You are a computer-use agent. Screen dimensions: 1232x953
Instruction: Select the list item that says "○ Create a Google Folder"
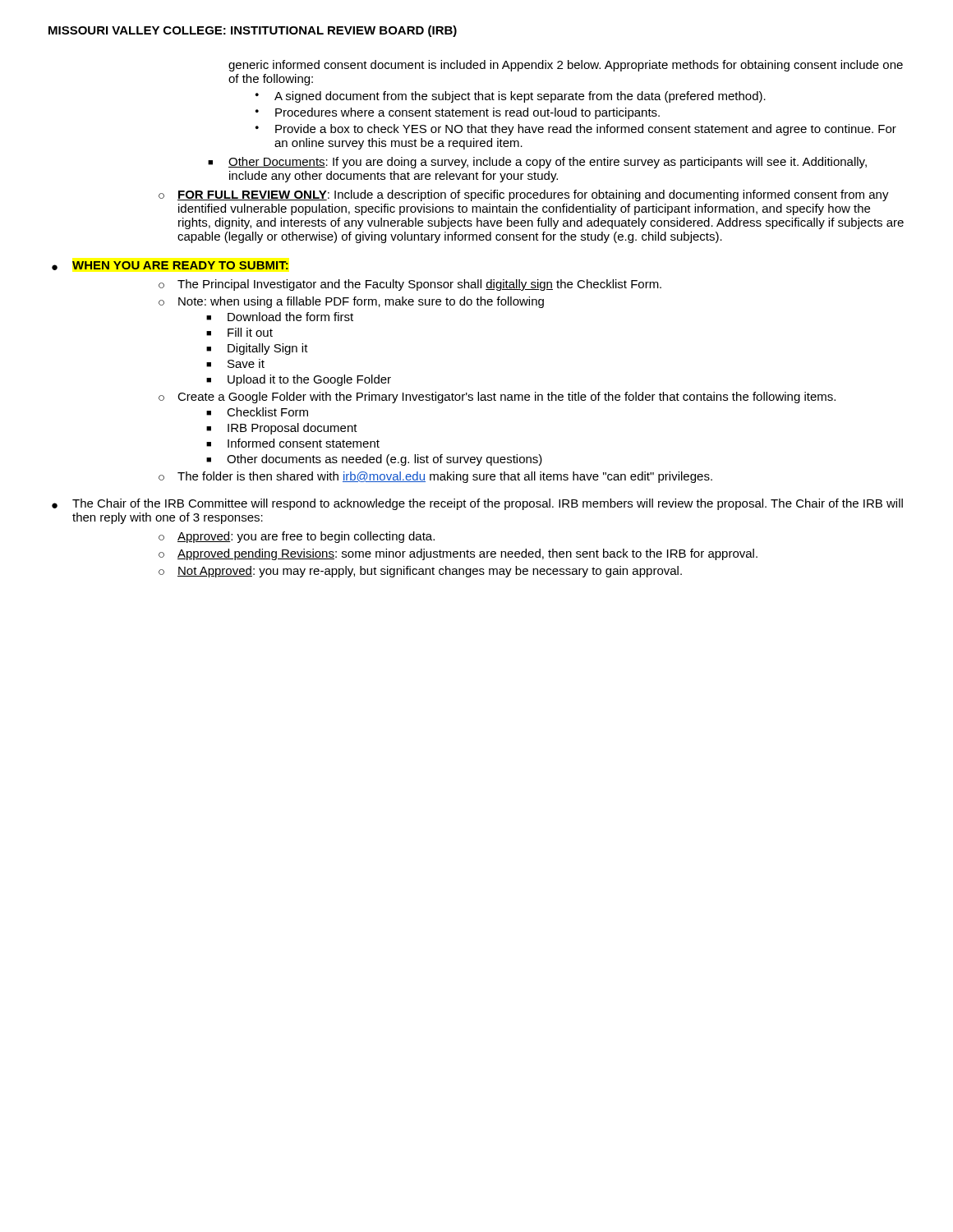(497, 396)
